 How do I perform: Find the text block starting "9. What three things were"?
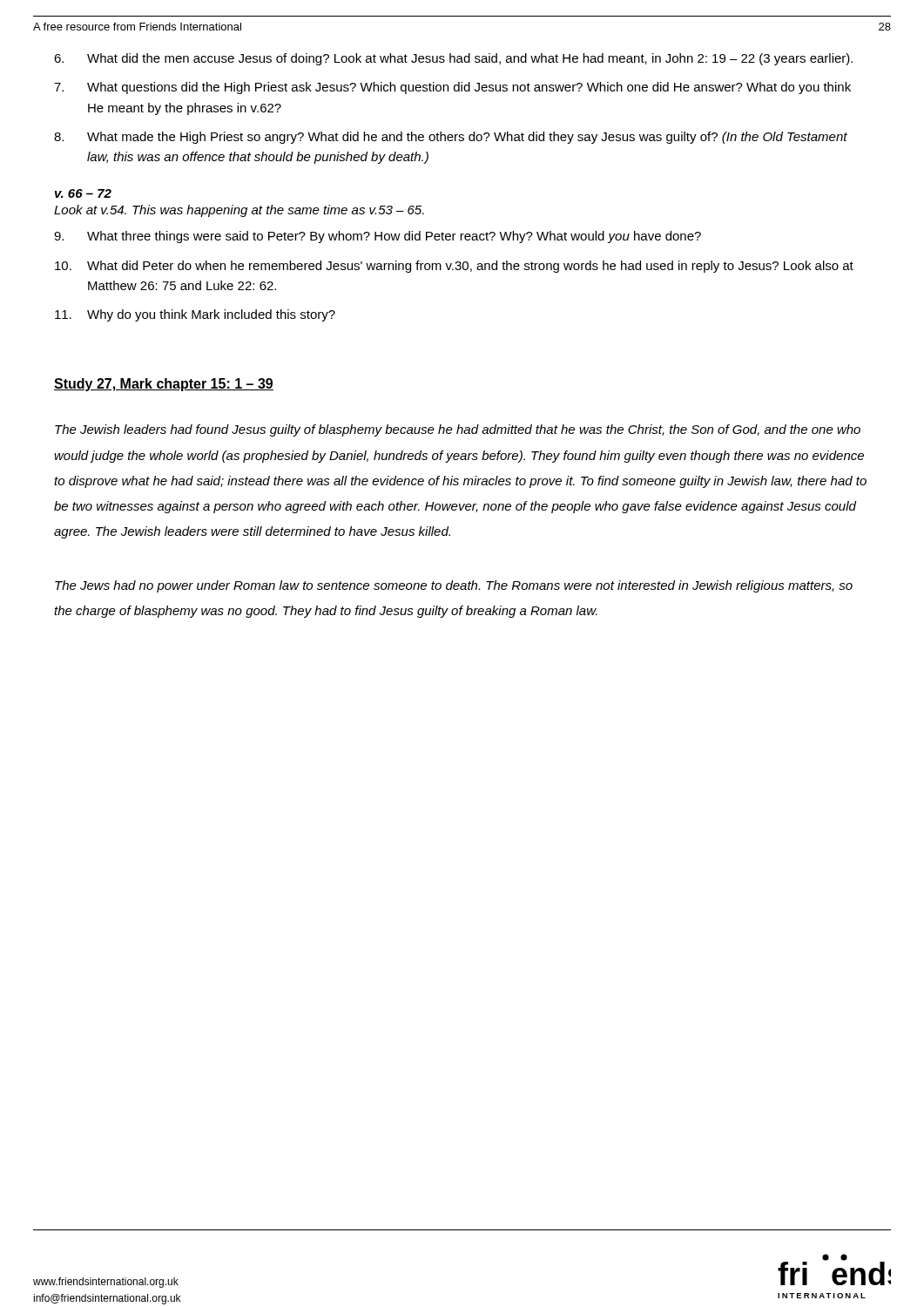(462, 236)
